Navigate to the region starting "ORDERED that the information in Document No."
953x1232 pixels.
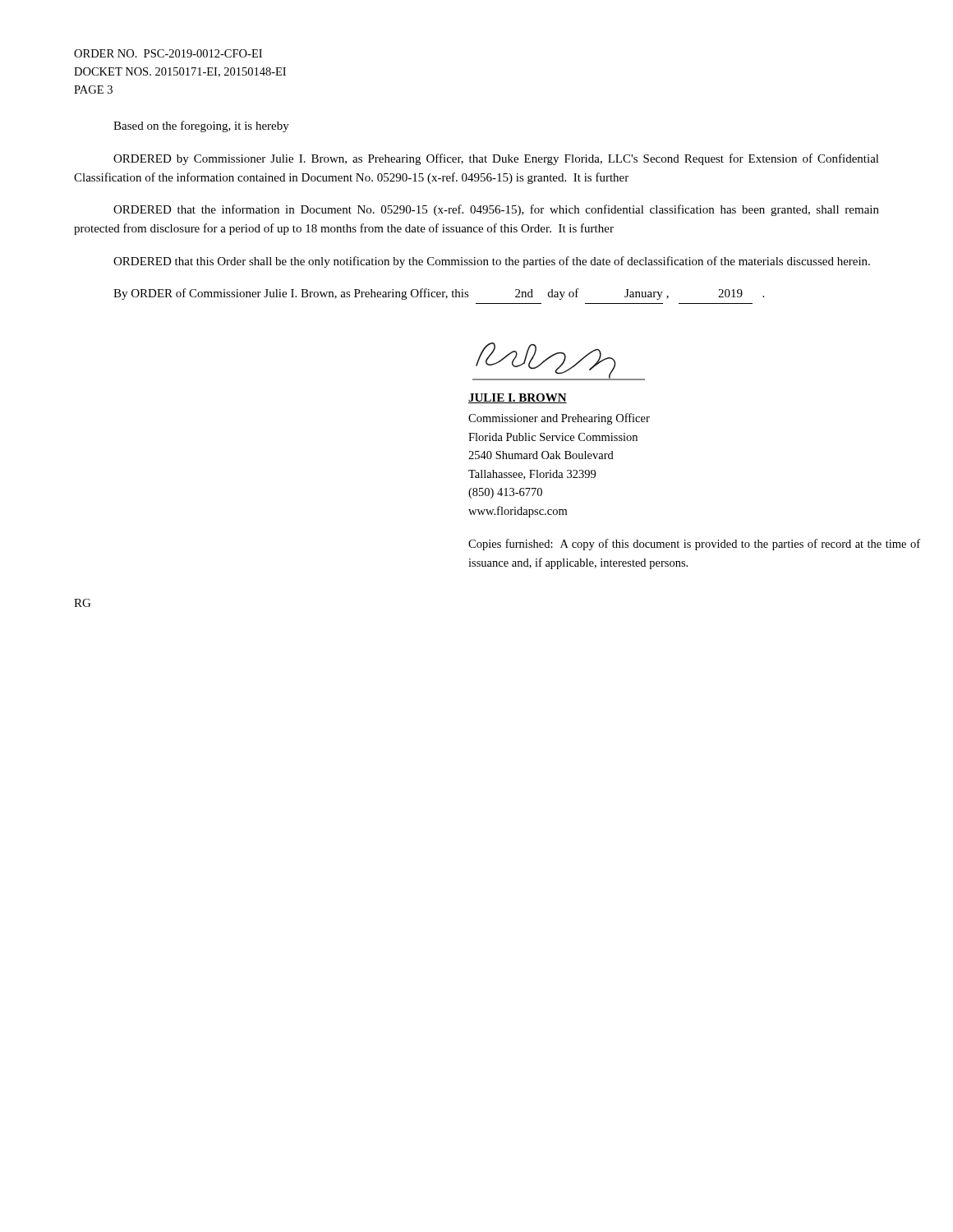click(476, 219)
